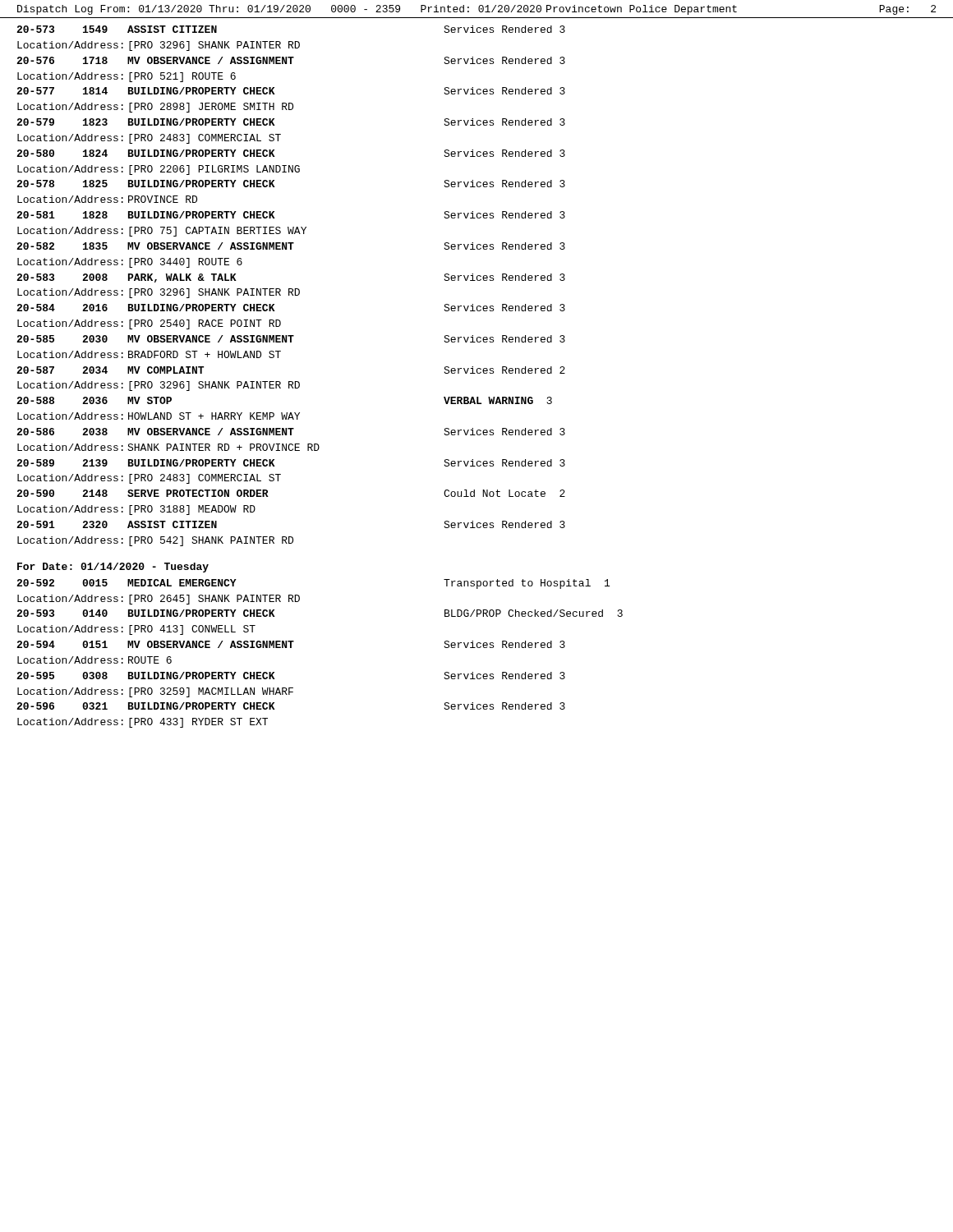The image size is (953, 1232).
Task: Click on the list item that says "20-578 1825 BUILDING/PROPERTY"
Action: tap(476, 193)
